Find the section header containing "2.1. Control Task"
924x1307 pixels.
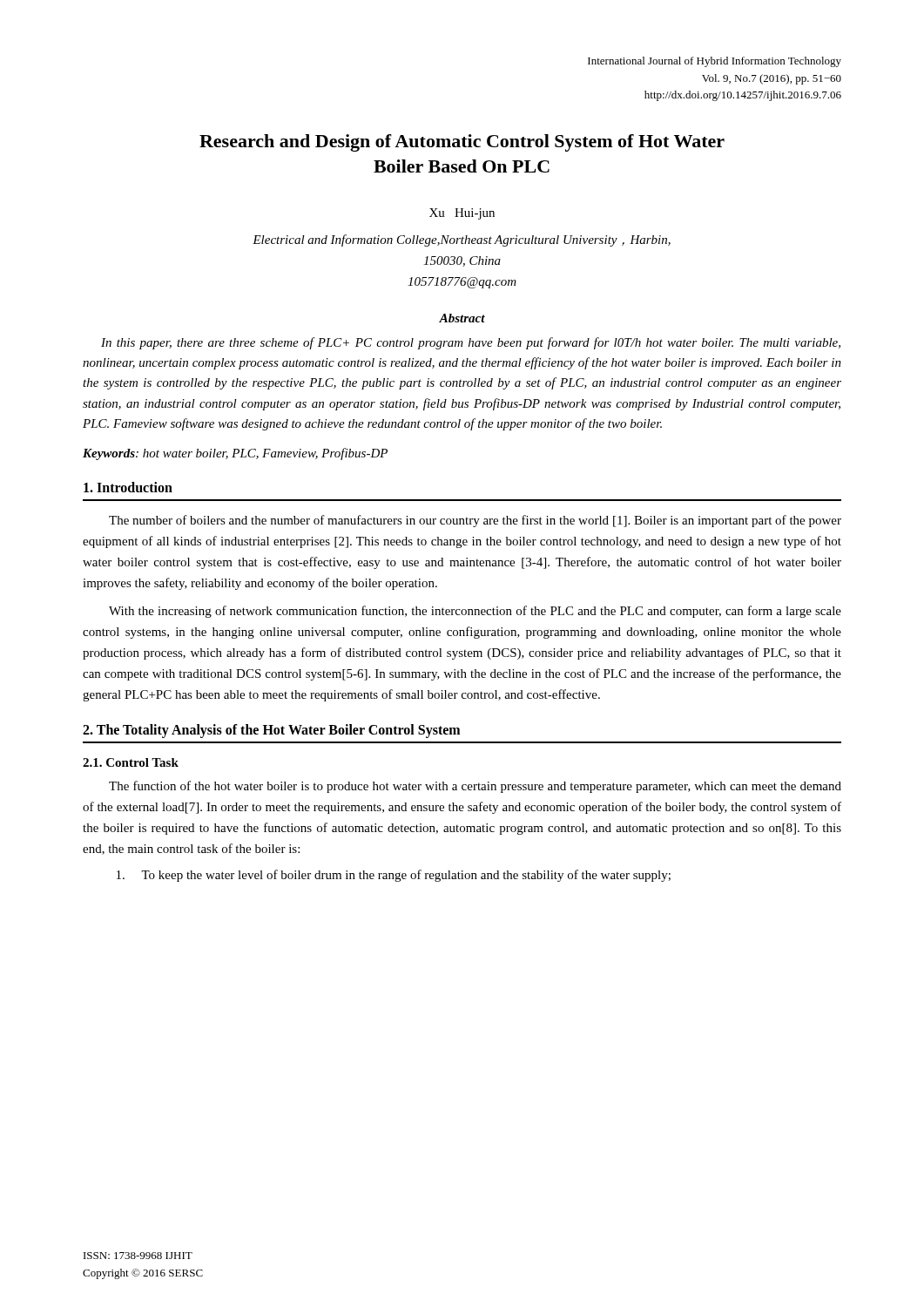tap(131, 763)
